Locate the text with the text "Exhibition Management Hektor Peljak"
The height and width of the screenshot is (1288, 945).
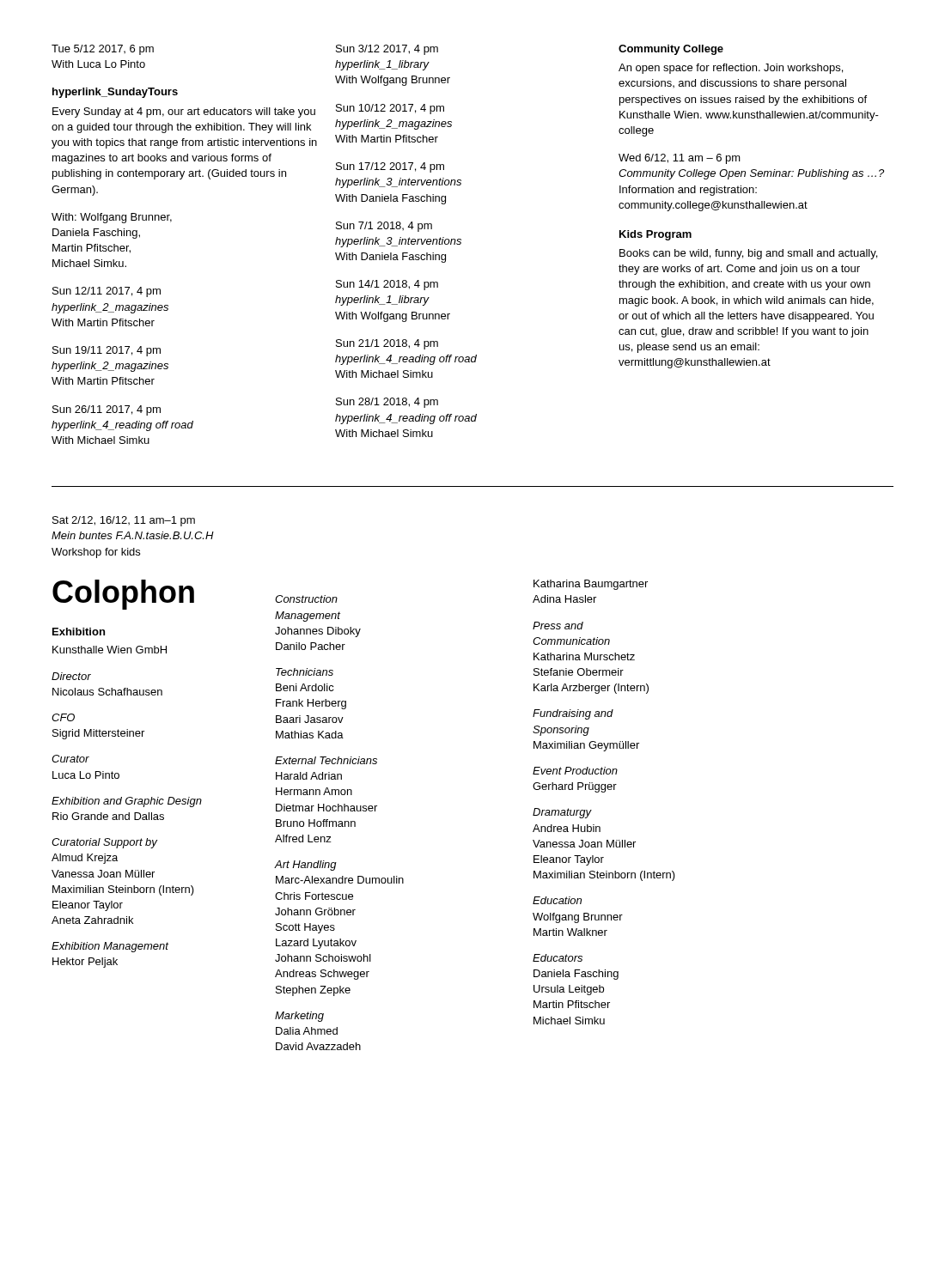[110, 954]
